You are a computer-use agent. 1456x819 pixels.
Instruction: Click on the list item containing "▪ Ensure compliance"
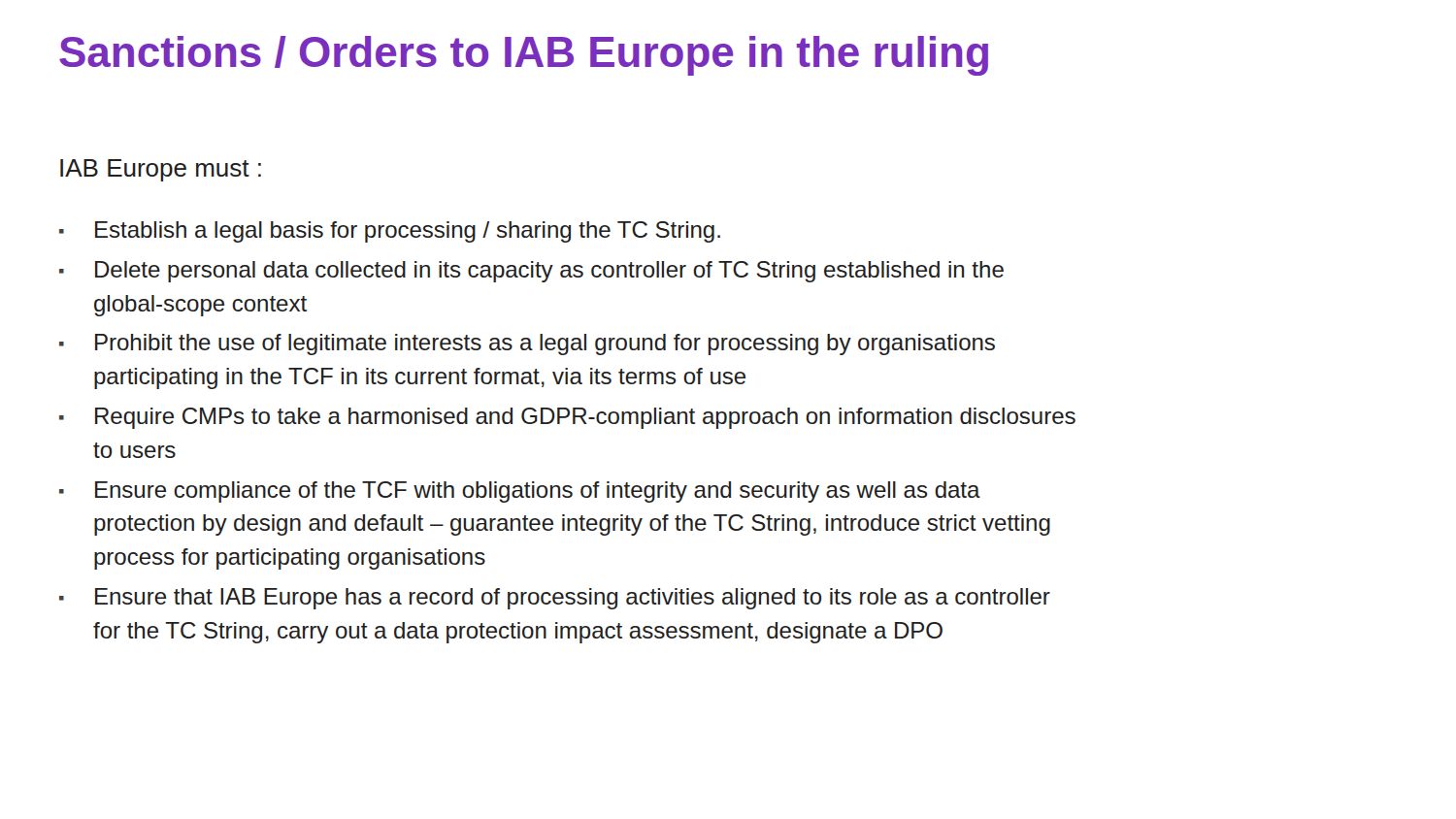pyautogui.click(x=555, y=524)
